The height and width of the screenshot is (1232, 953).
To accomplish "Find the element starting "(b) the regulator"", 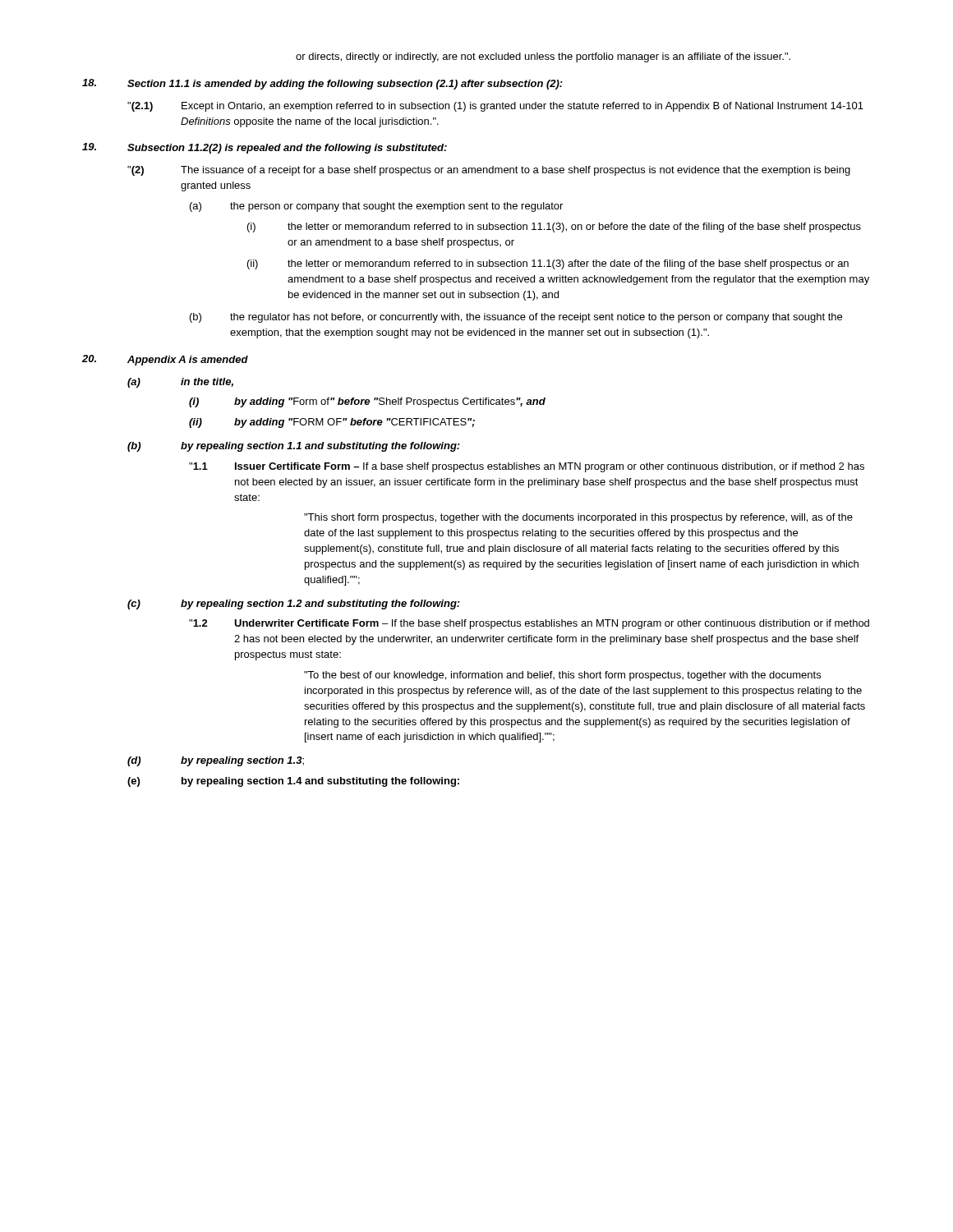I will [x=530, y=325].
